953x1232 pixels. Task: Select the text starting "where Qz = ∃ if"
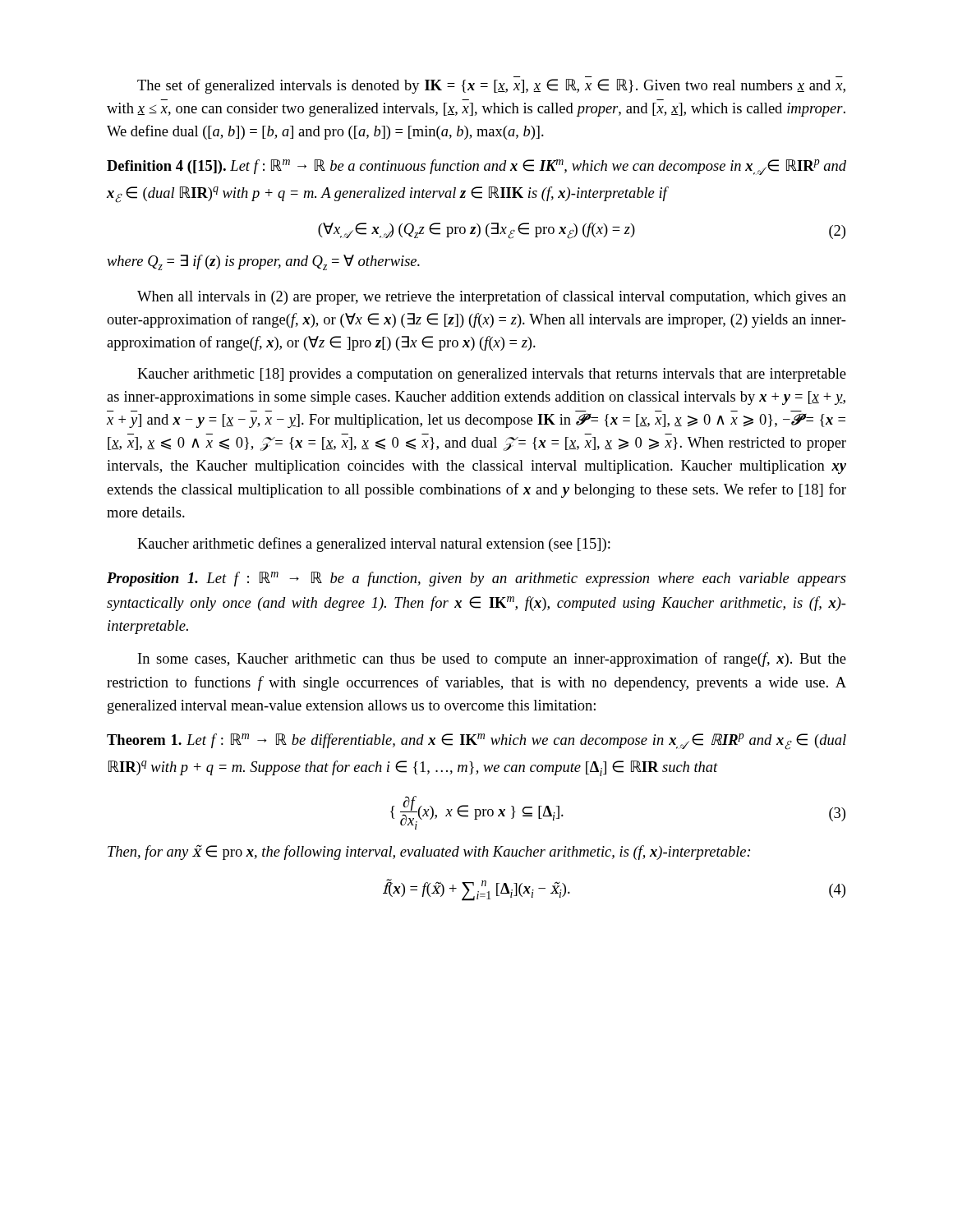263,262
